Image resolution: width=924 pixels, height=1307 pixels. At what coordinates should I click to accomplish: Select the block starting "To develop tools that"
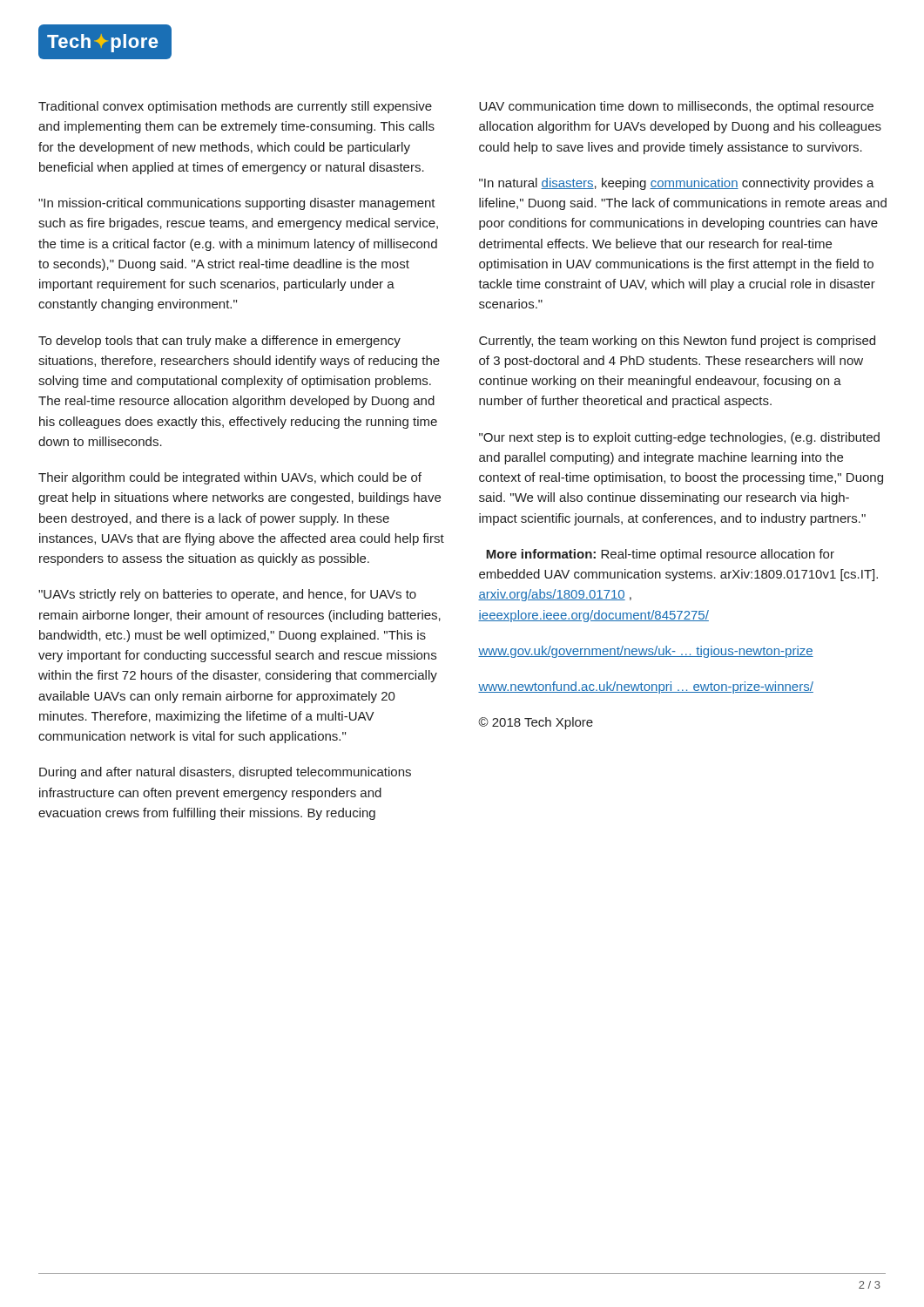click(243, 391)
